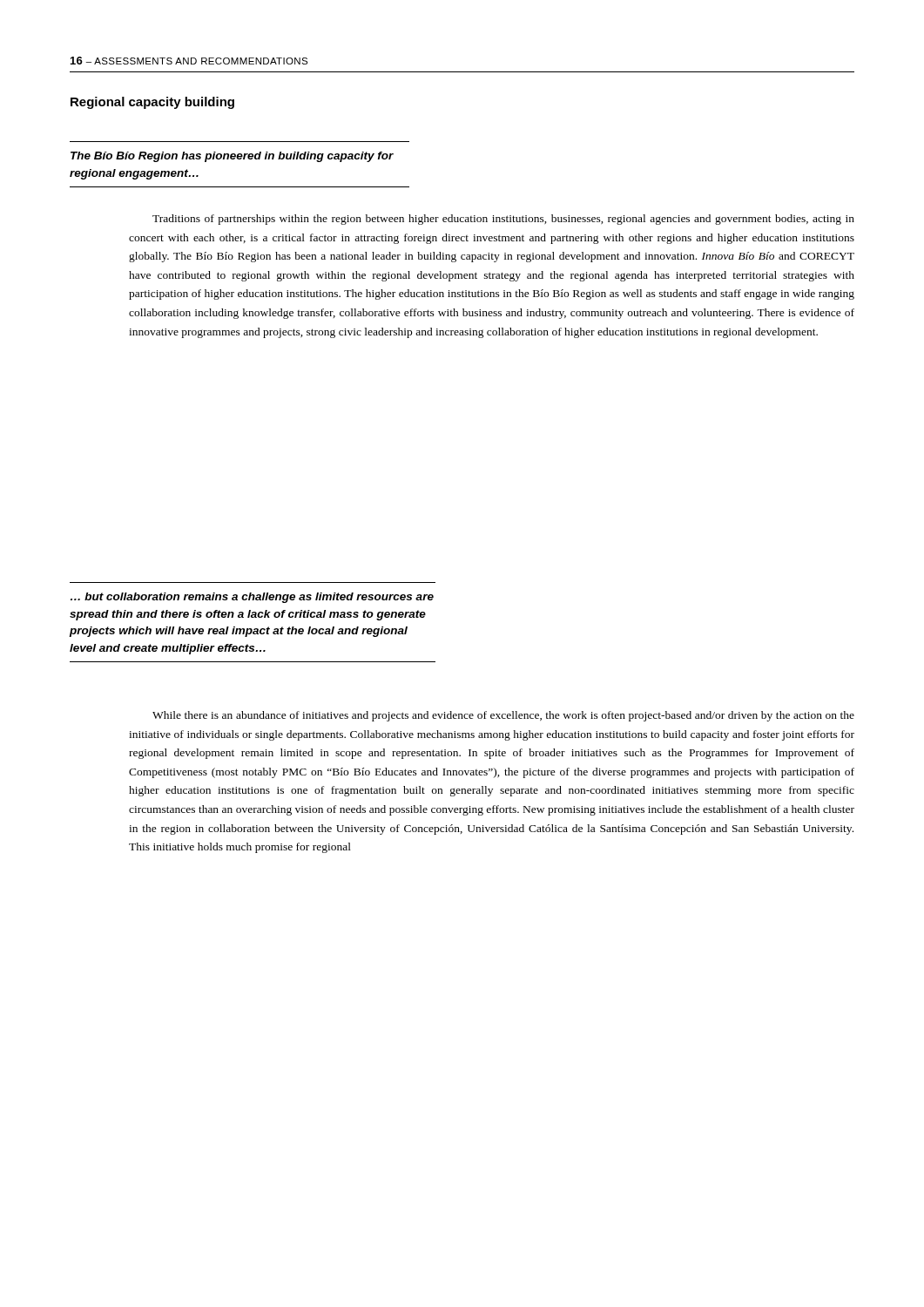Navigate to the passage starting "Regional capacity building"
924x1307 pixels.
[152, 101]
